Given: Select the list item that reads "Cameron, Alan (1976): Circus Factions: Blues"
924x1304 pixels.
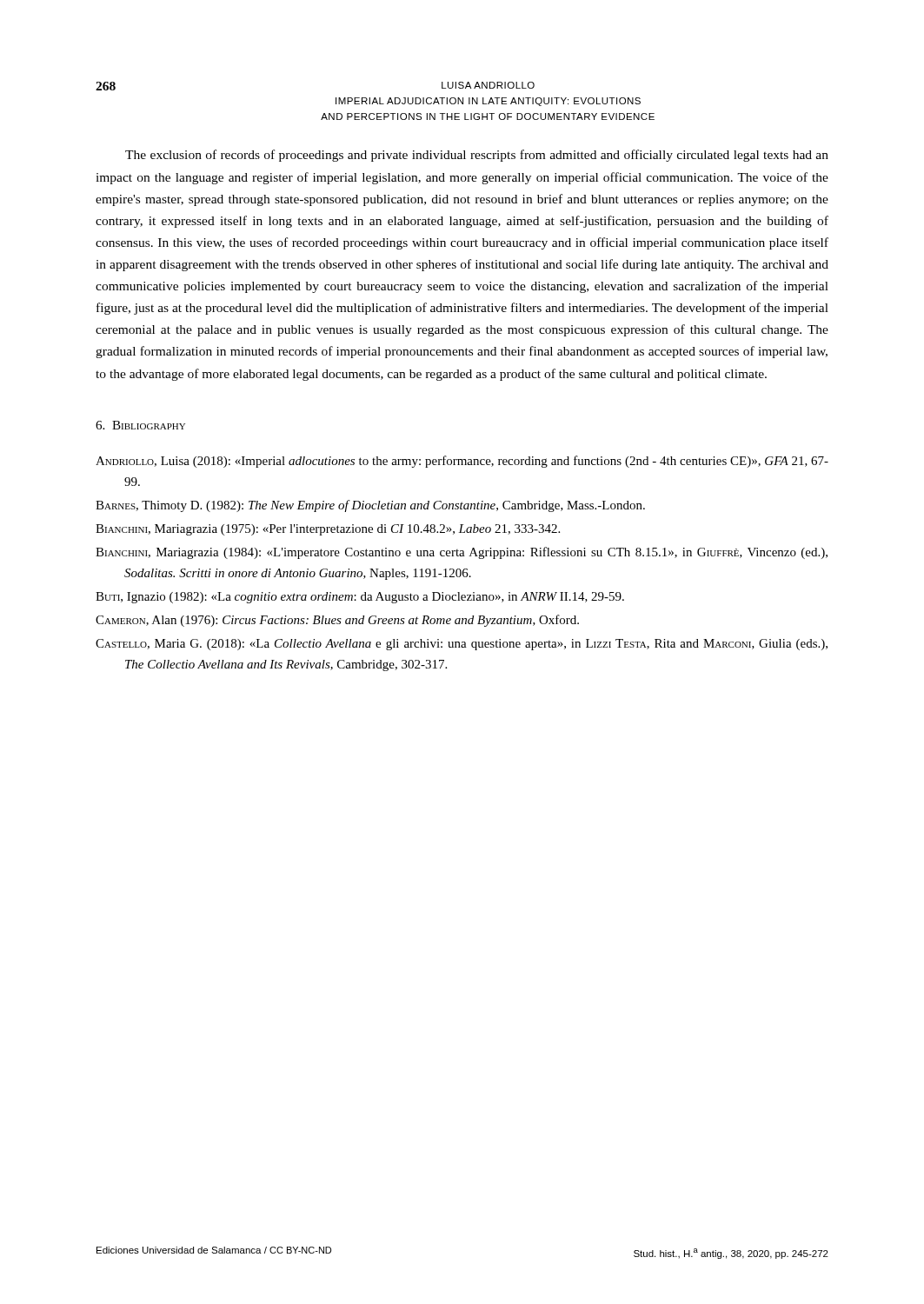Looking at the screenshot, I should click(338, 620).
